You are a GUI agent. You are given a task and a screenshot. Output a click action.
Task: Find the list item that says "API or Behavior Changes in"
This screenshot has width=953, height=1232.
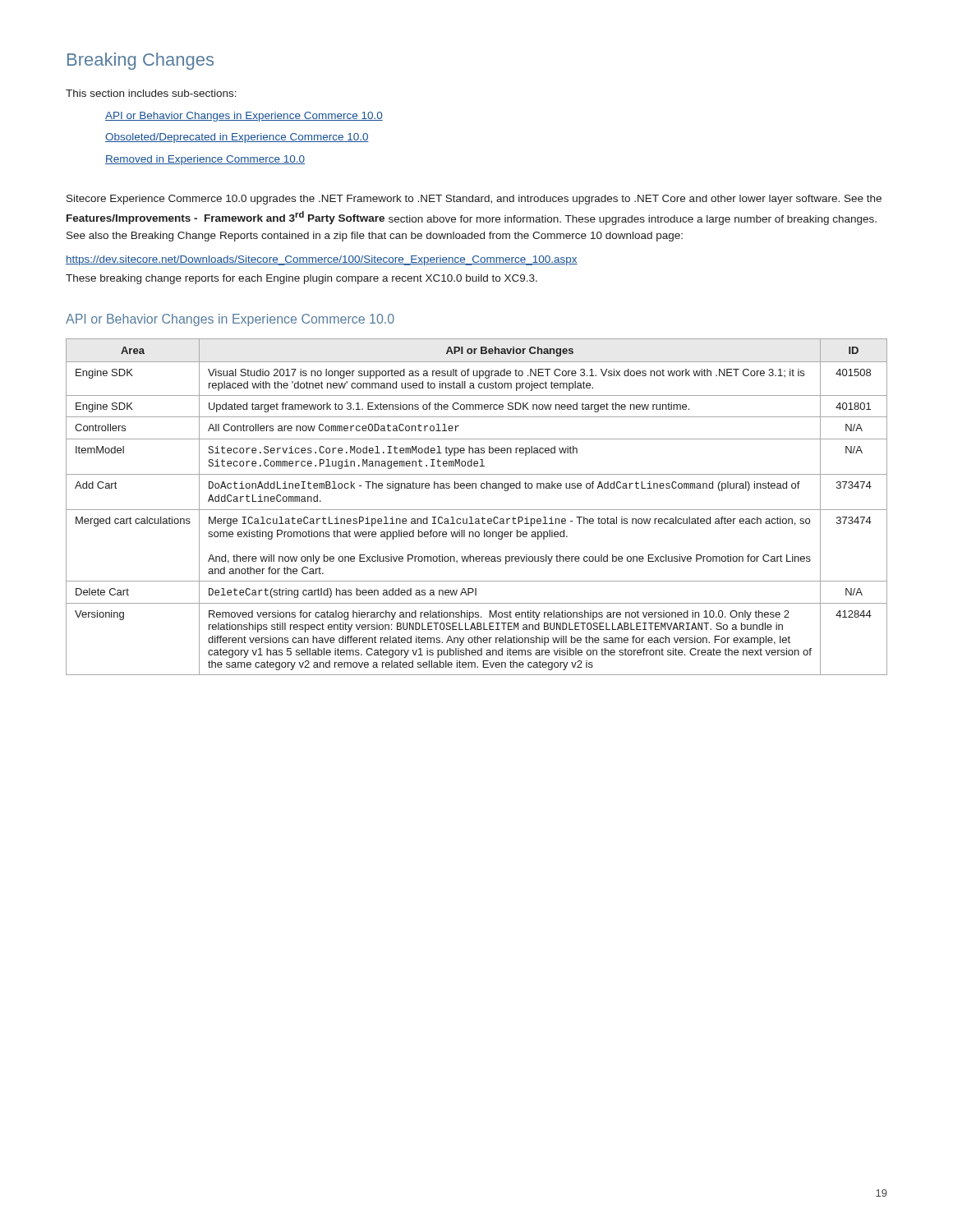pyautogui.click(x=244, y=117)
